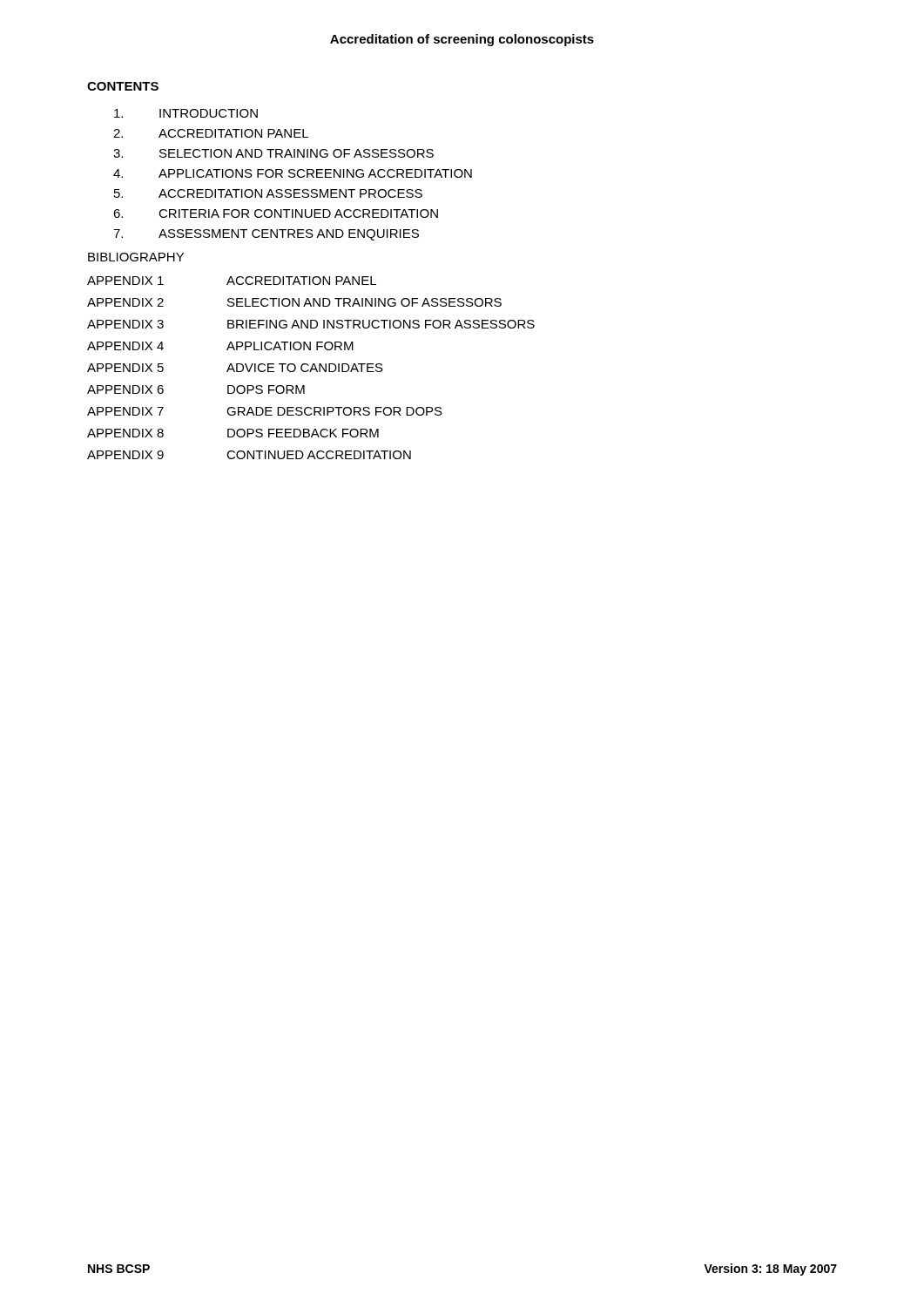Screen dimensions: 1307x924
Task: Click on the passage starting "6. CRITERIA FOR CONTINUED"
Action: coord(276,213)
